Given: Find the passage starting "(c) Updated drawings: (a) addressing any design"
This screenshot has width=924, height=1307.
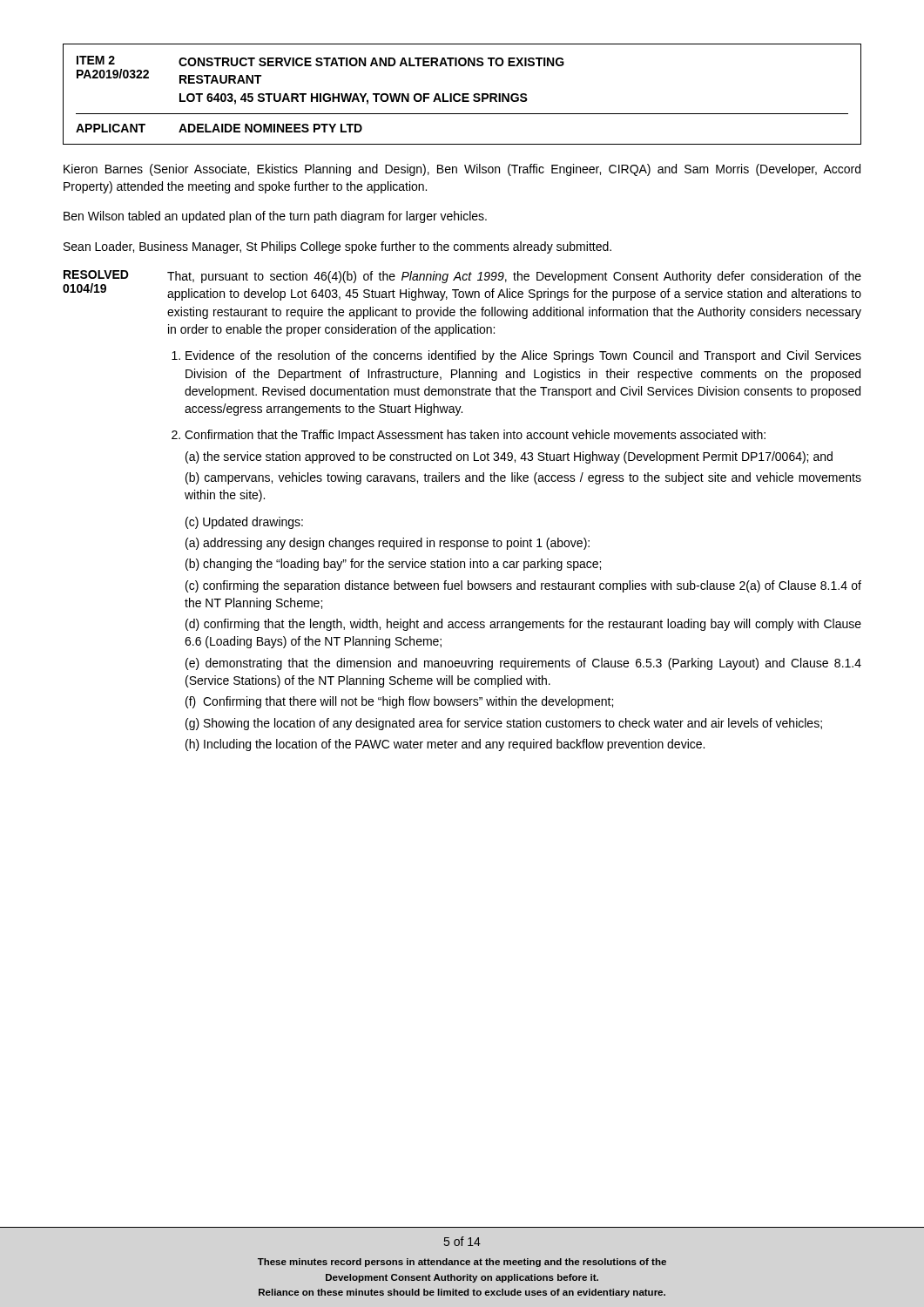Looking at the screenshot, I should [x=523, y=633].
